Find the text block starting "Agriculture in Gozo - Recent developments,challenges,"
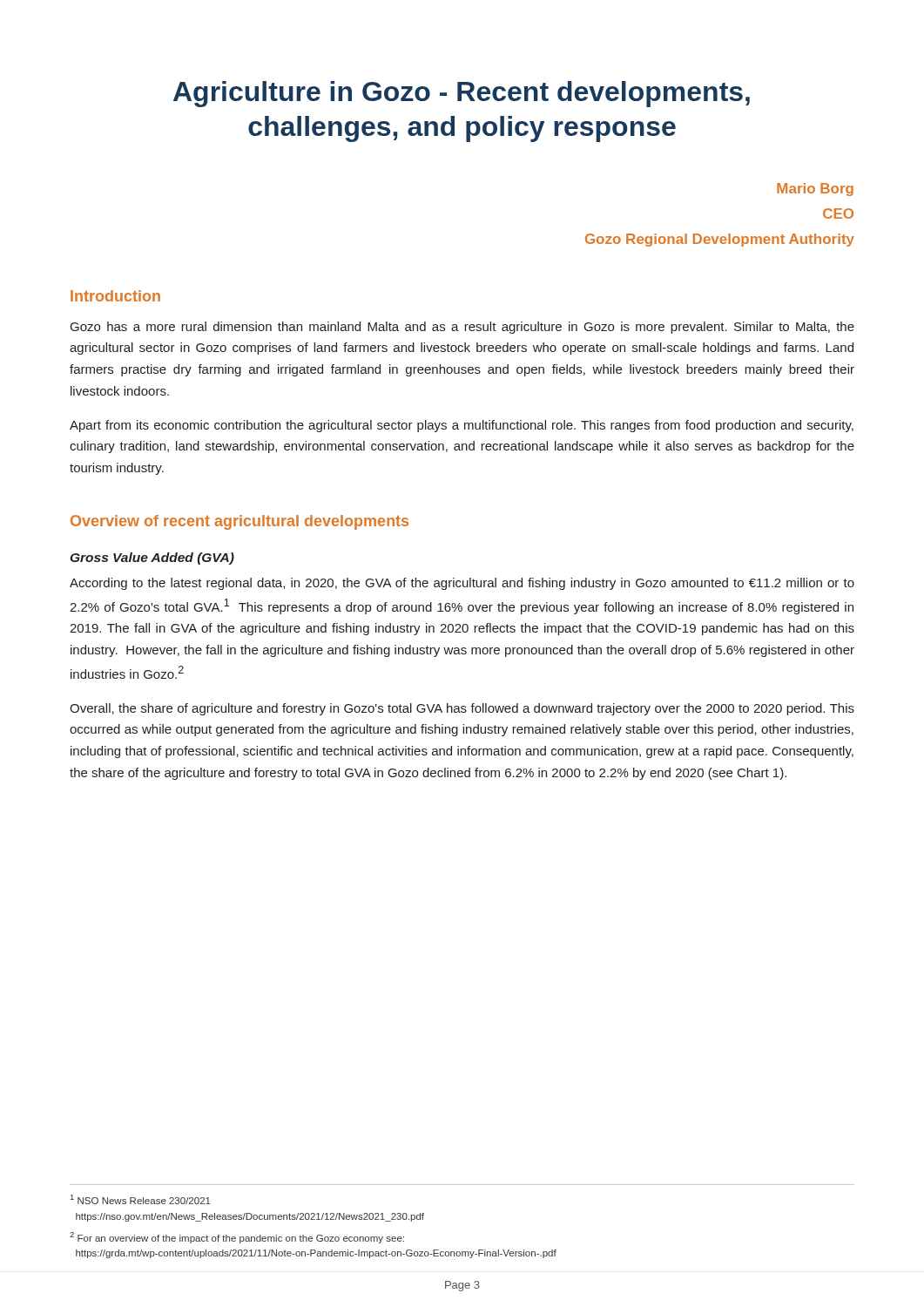This screenshot has width=924, height=1307. click(x=462, y=109)
